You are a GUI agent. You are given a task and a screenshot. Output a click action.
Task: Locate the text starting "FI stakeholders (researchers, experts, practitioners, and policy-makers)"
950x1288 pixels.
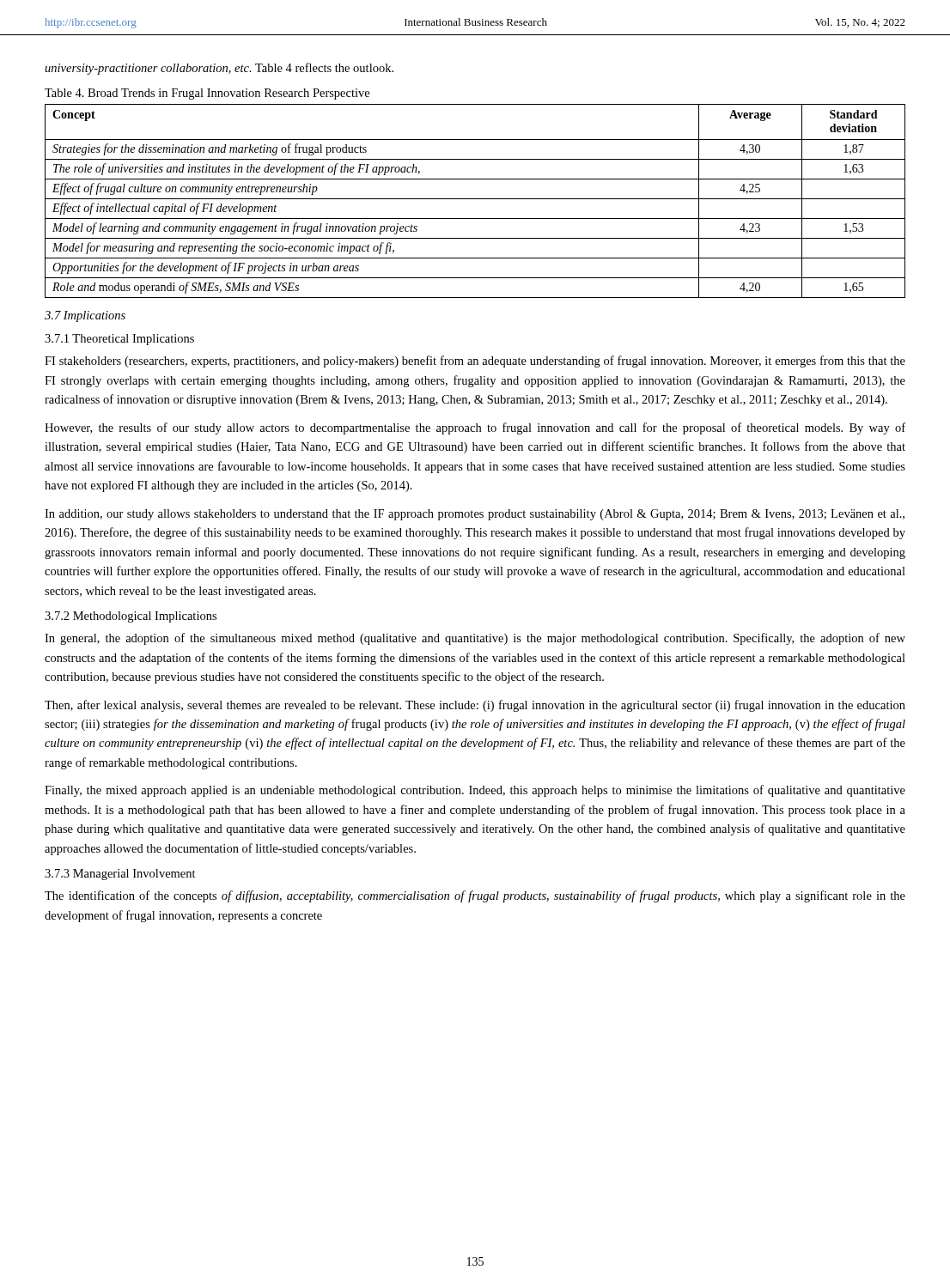coord(475,380)
